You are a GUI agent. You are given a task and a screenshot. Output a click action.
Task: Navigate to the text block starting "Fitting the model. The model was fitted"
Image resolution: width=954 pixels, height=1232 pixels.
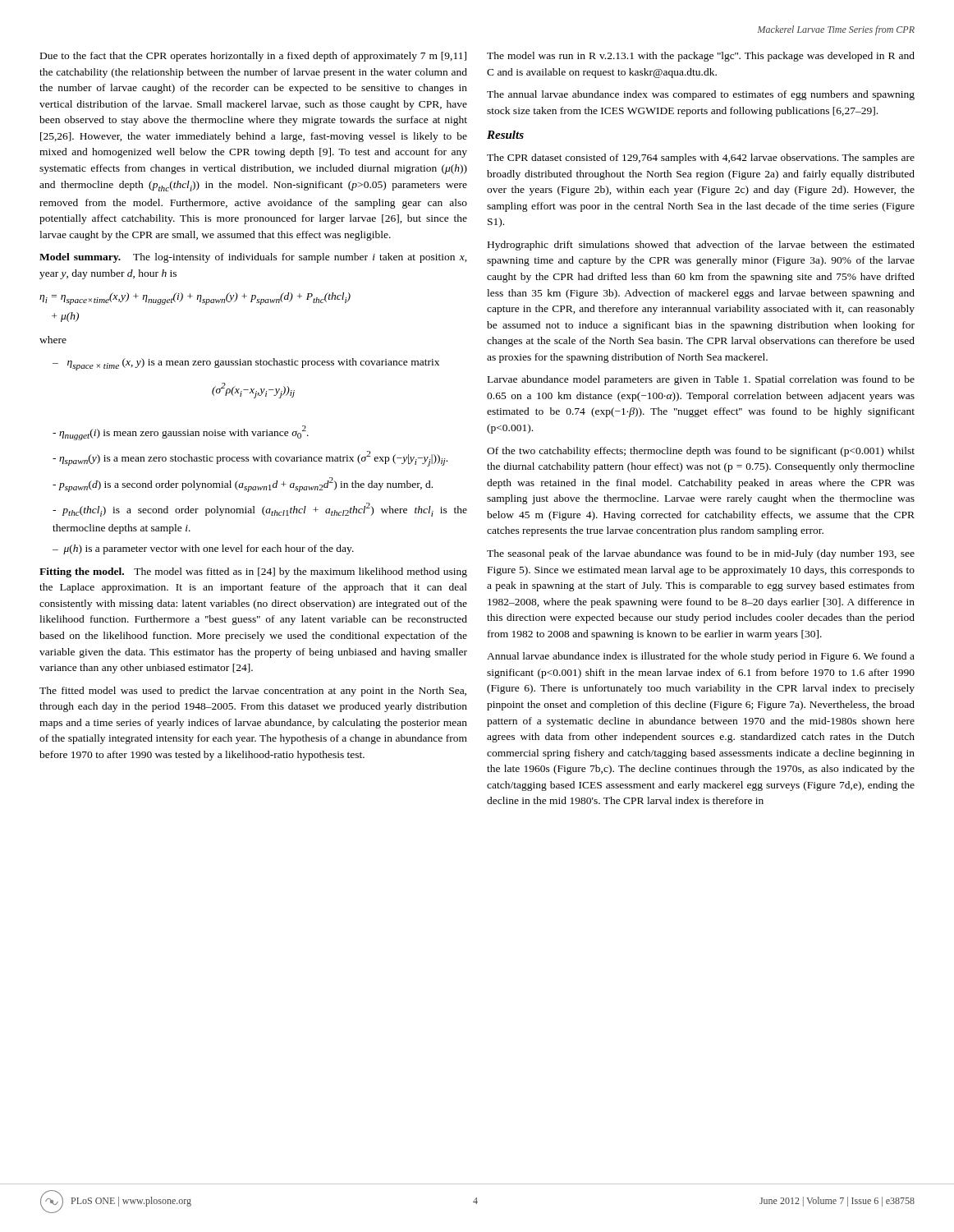253,619
